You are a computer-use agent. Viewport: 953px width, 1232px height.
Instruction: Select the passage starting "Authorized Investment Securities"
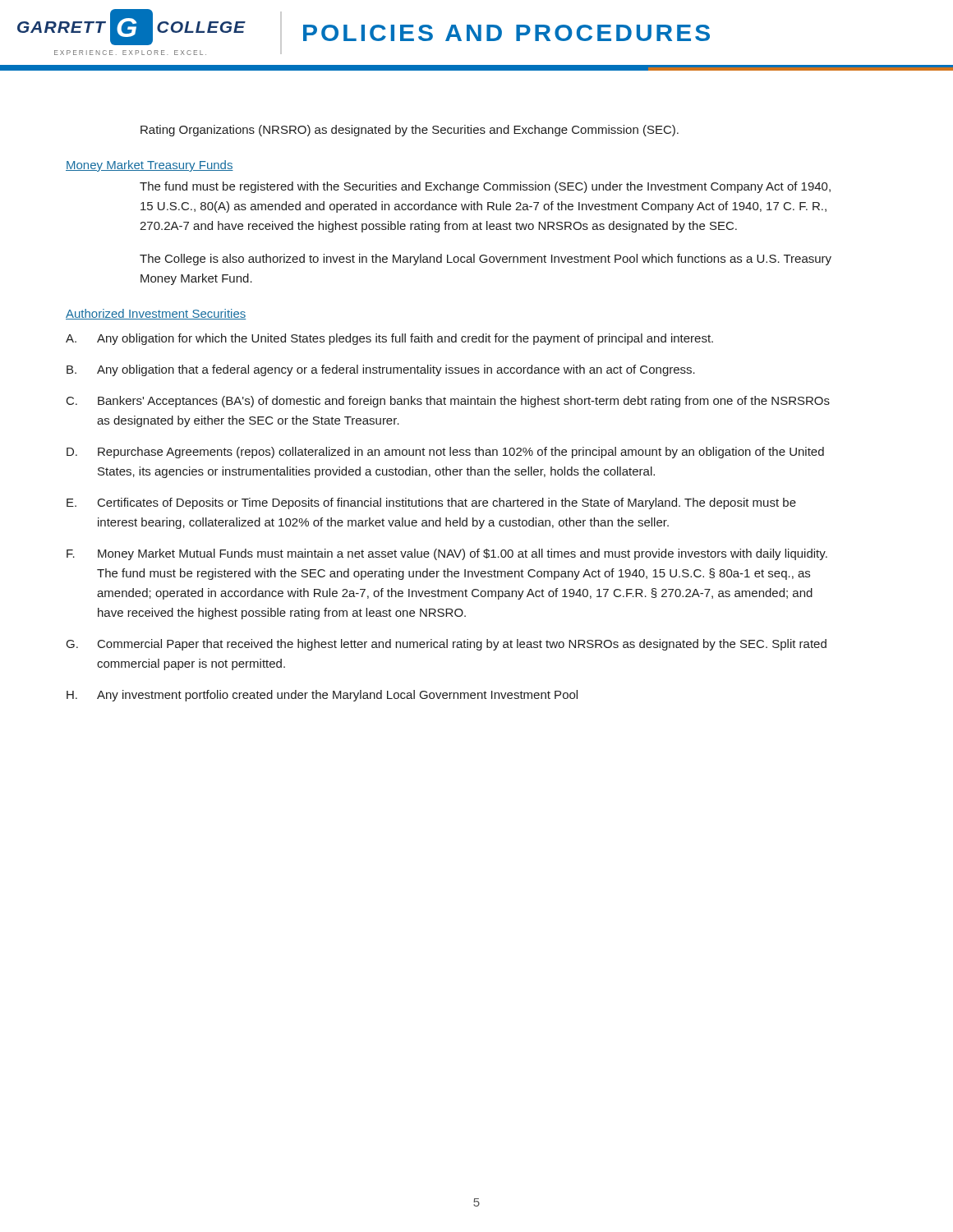[x=156, y=313]
